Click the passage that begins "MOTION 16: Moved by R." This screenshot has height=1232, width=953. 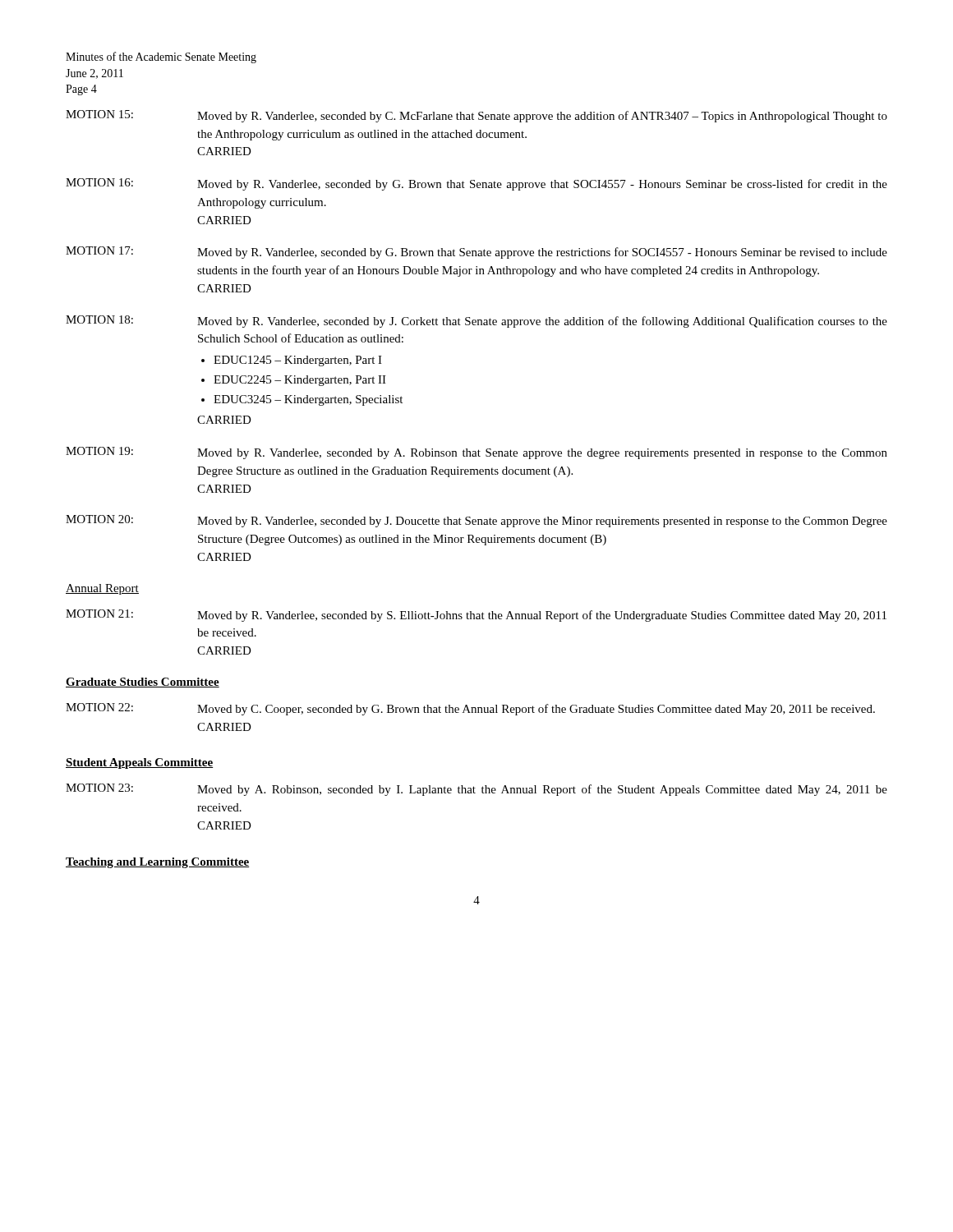coord(476,184)
